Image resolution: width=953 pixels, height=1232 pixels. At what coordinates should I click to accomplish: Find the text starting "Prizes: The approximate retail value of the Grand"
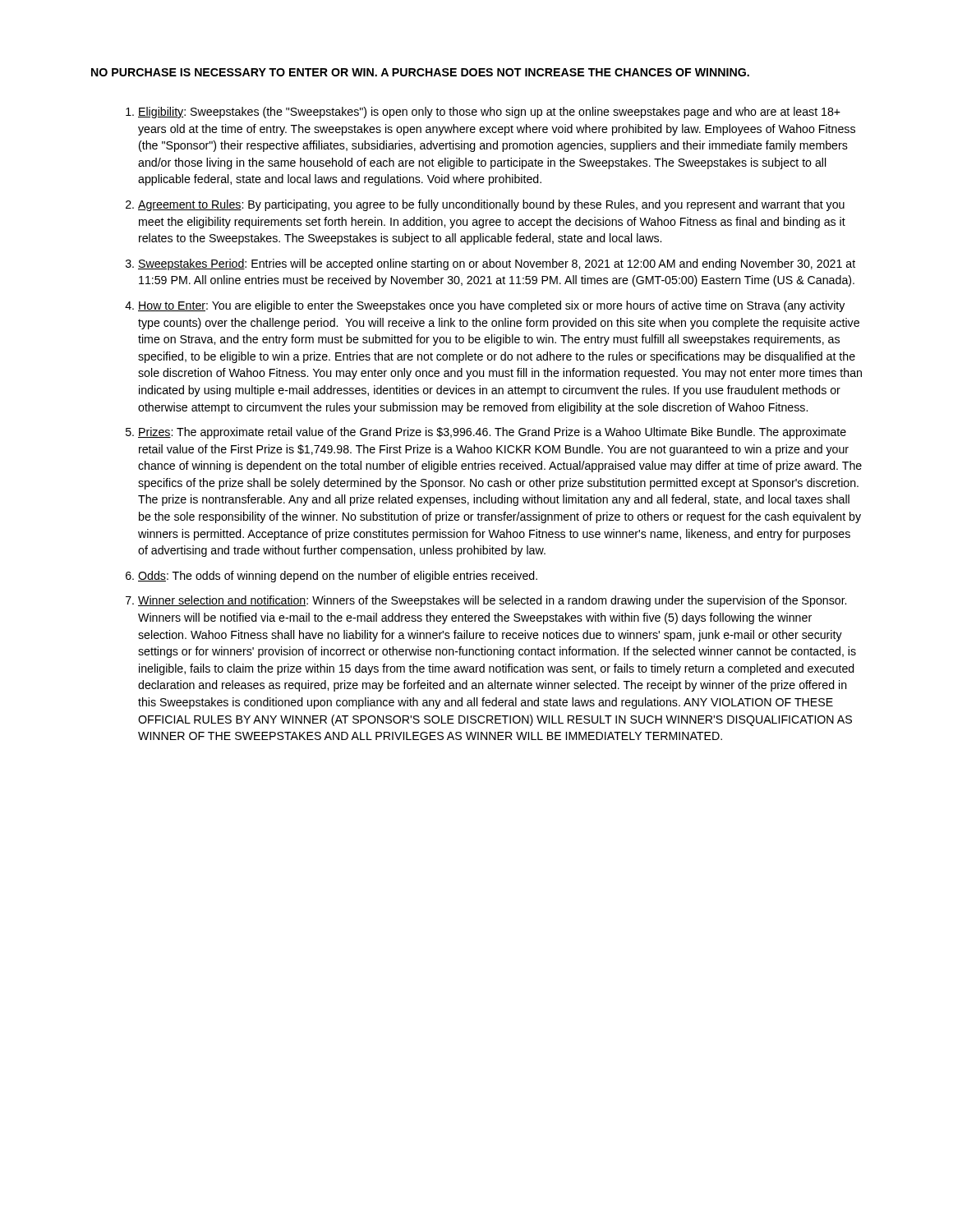[500, 491]
